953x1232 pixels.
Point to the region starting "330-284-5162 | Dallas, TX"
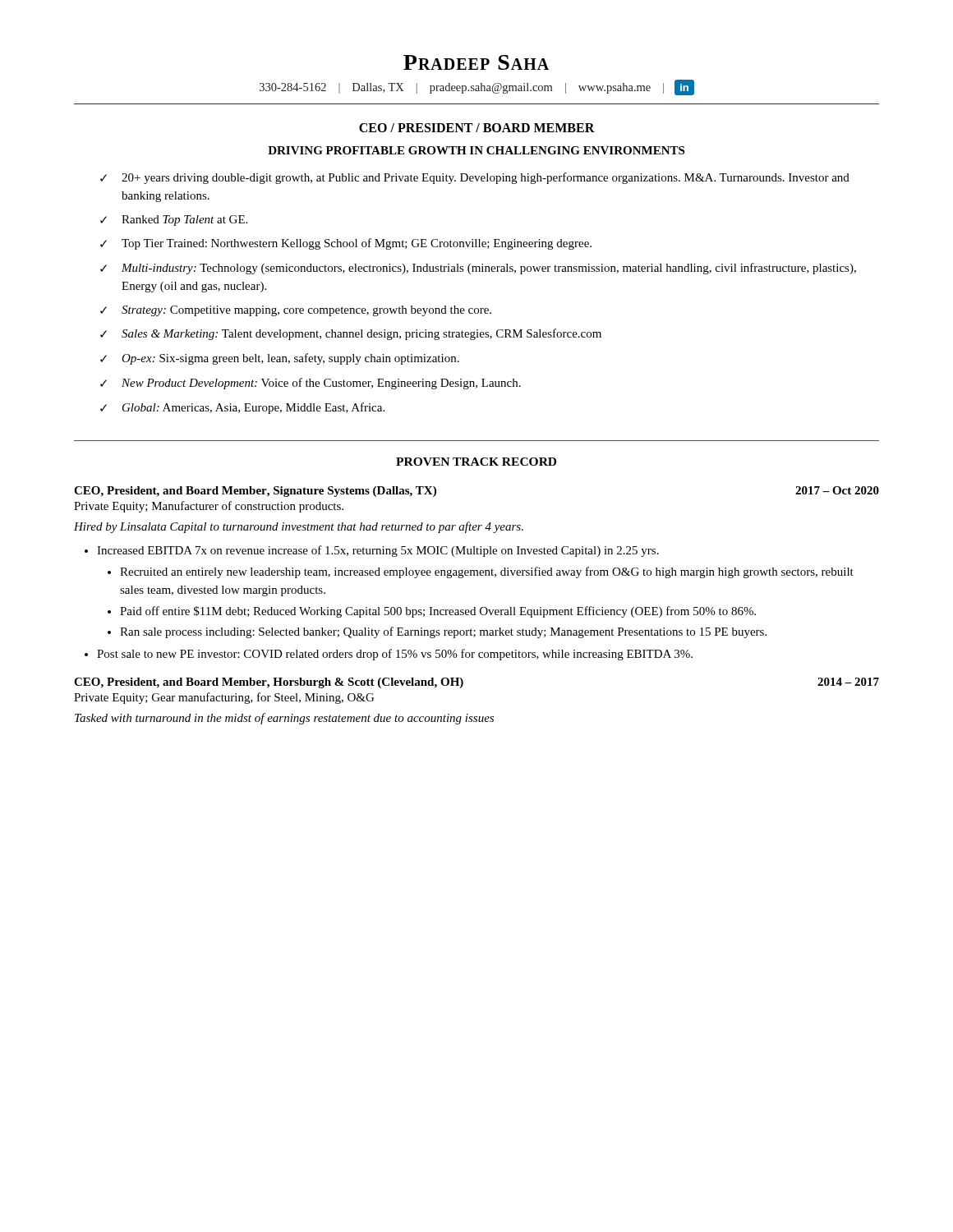pyautogui.click(x=476, y=87)
